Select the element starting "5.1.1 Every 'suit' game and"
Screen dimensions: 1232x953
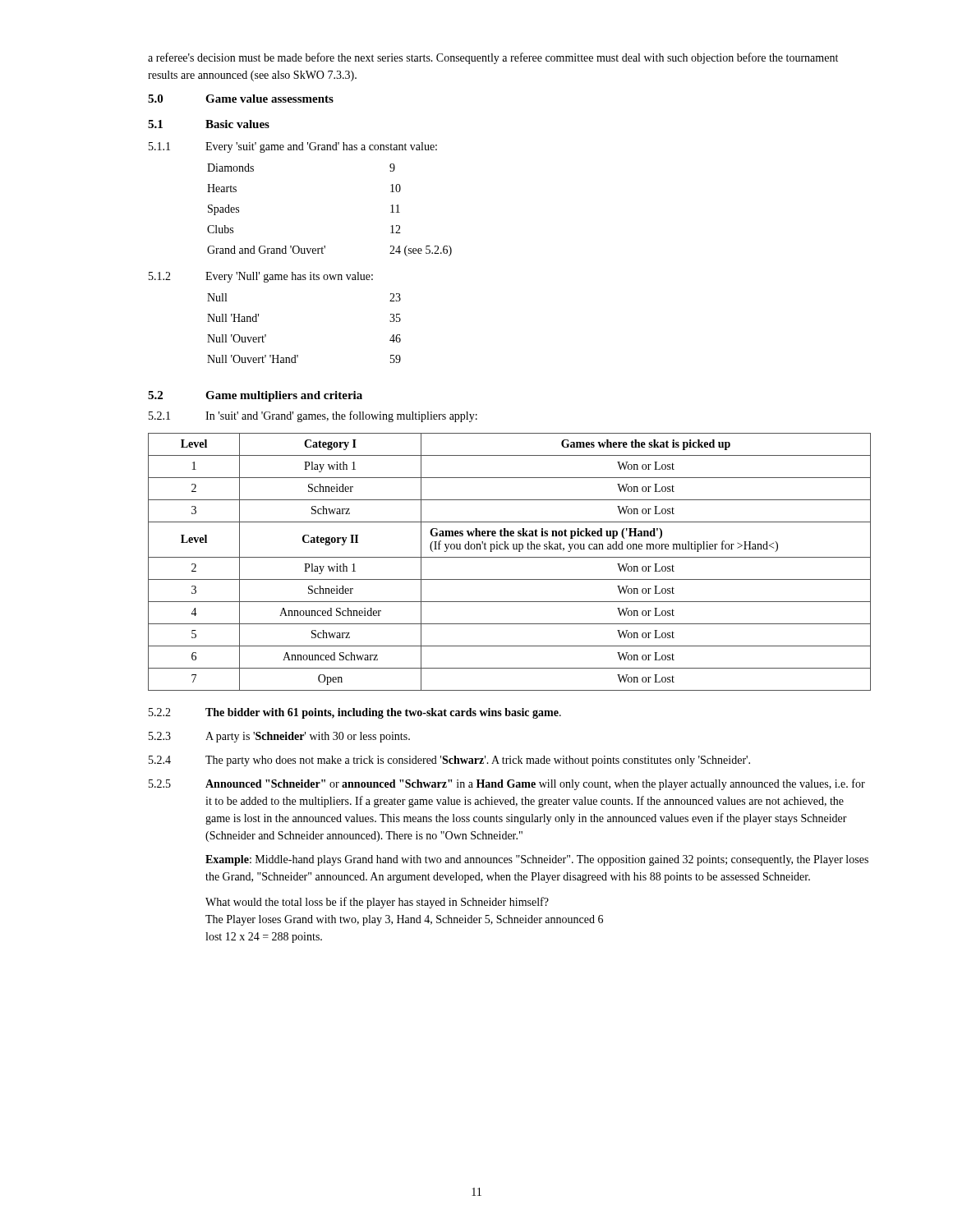(293, 147)
